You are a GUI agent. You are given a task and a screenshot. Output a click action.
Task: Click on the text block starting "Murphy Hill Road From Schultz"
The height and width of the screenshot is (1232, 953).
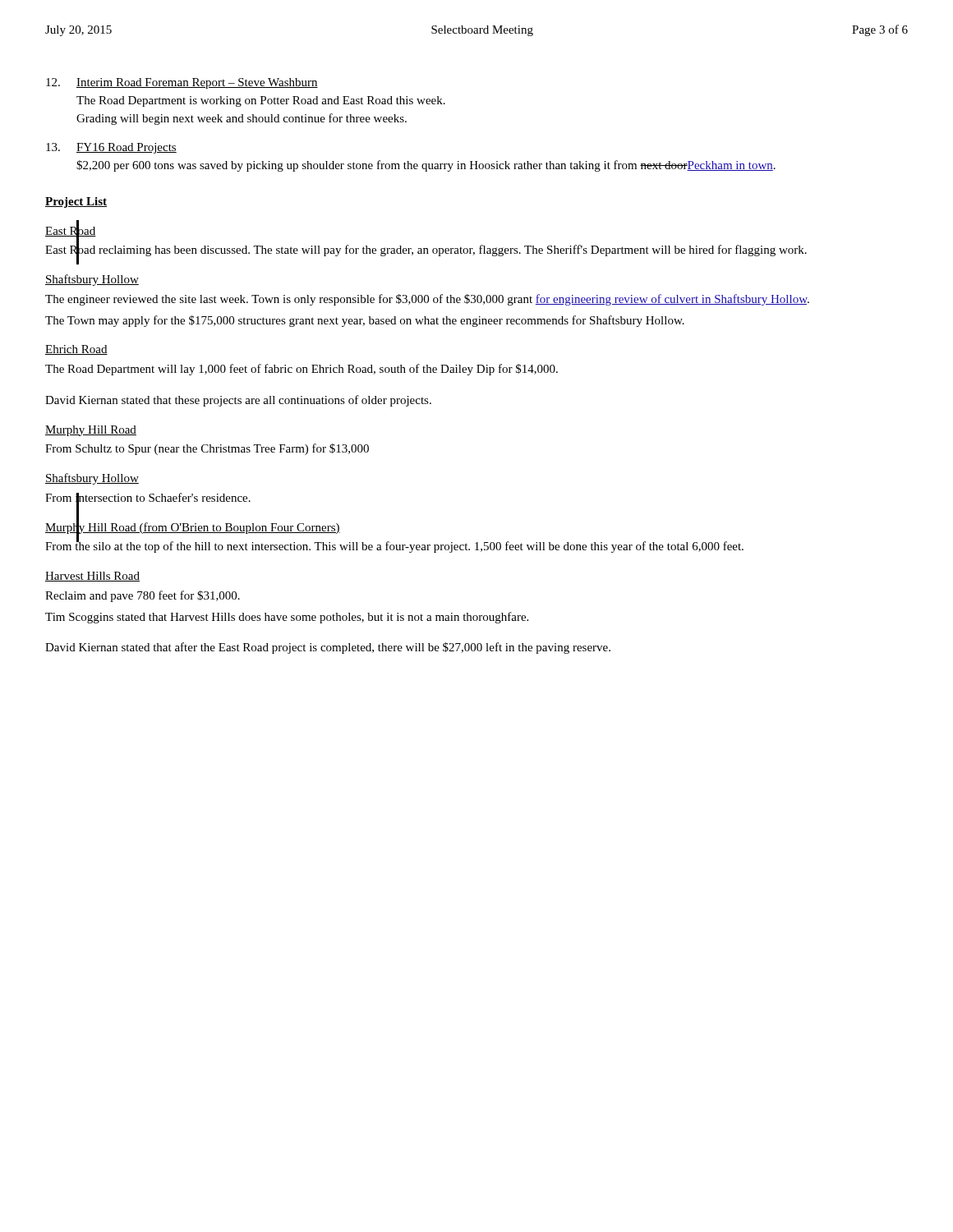pyautogui.click(x=91, y=431)
